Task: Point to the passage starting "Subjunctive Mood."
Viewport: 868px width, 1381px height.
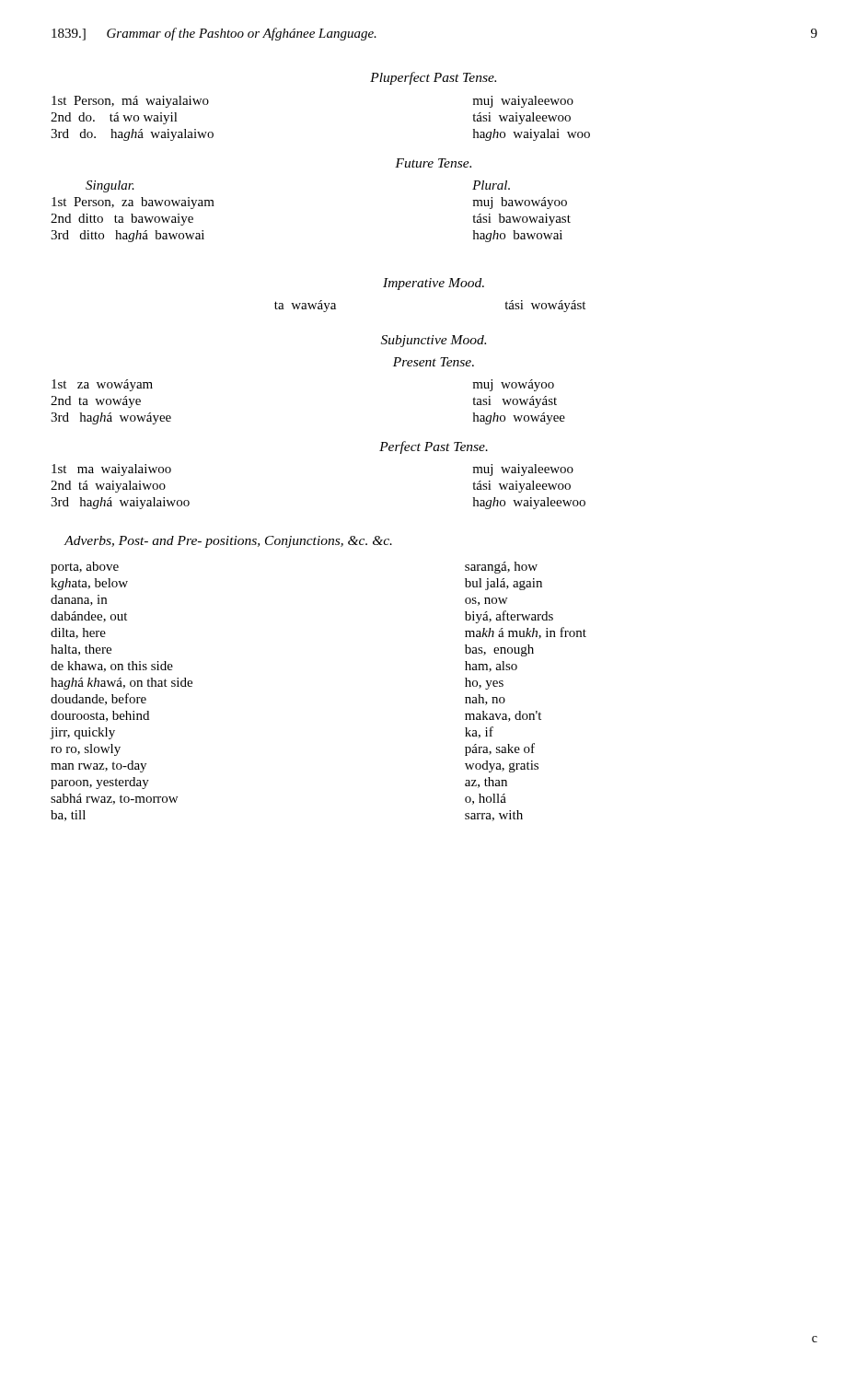Action: (x=434, y=339)
